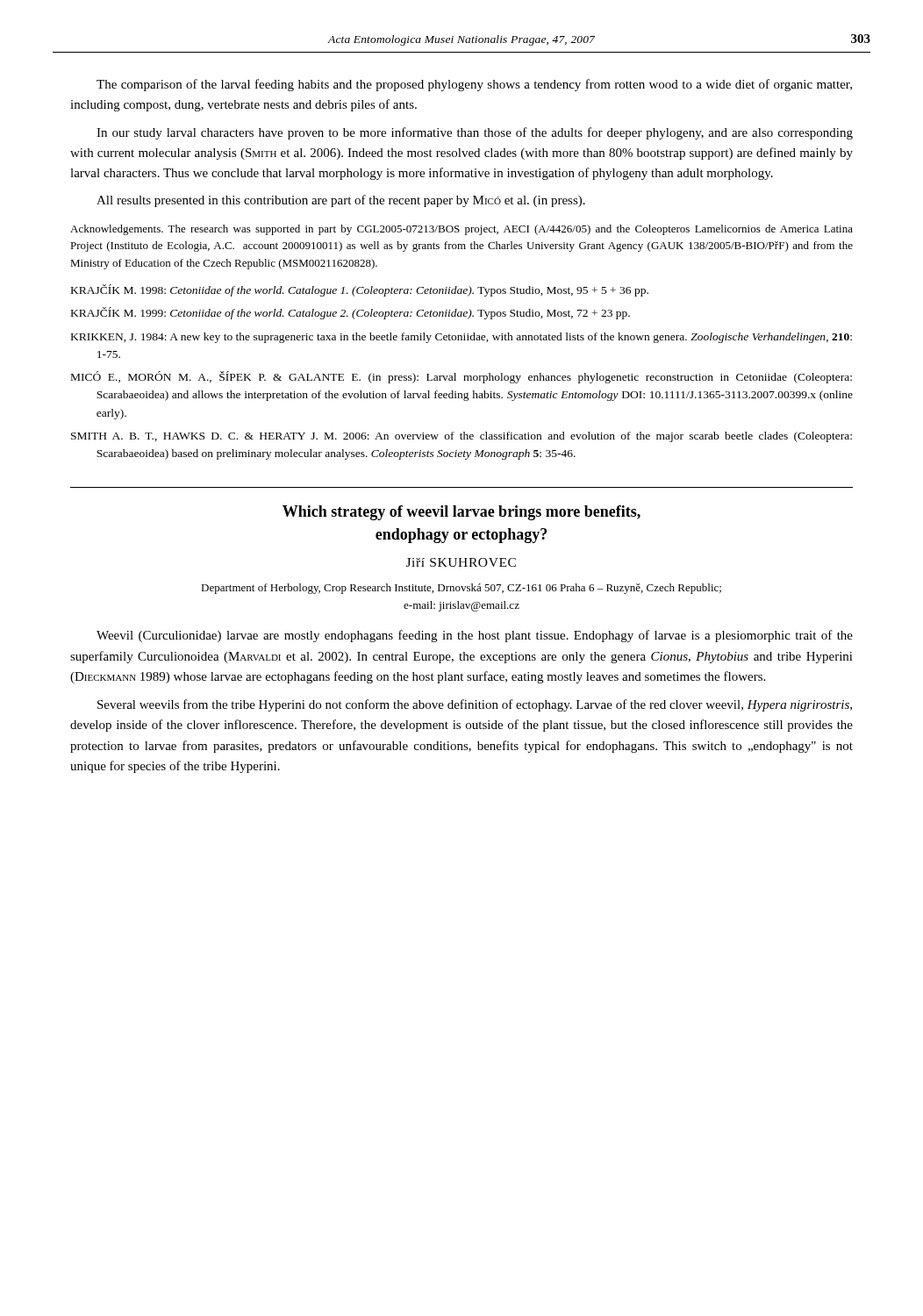Screen dimensions: 1316x923
Task: Point to the block starting "Which strategy of weevil larvae brings"
Action: 462,523
